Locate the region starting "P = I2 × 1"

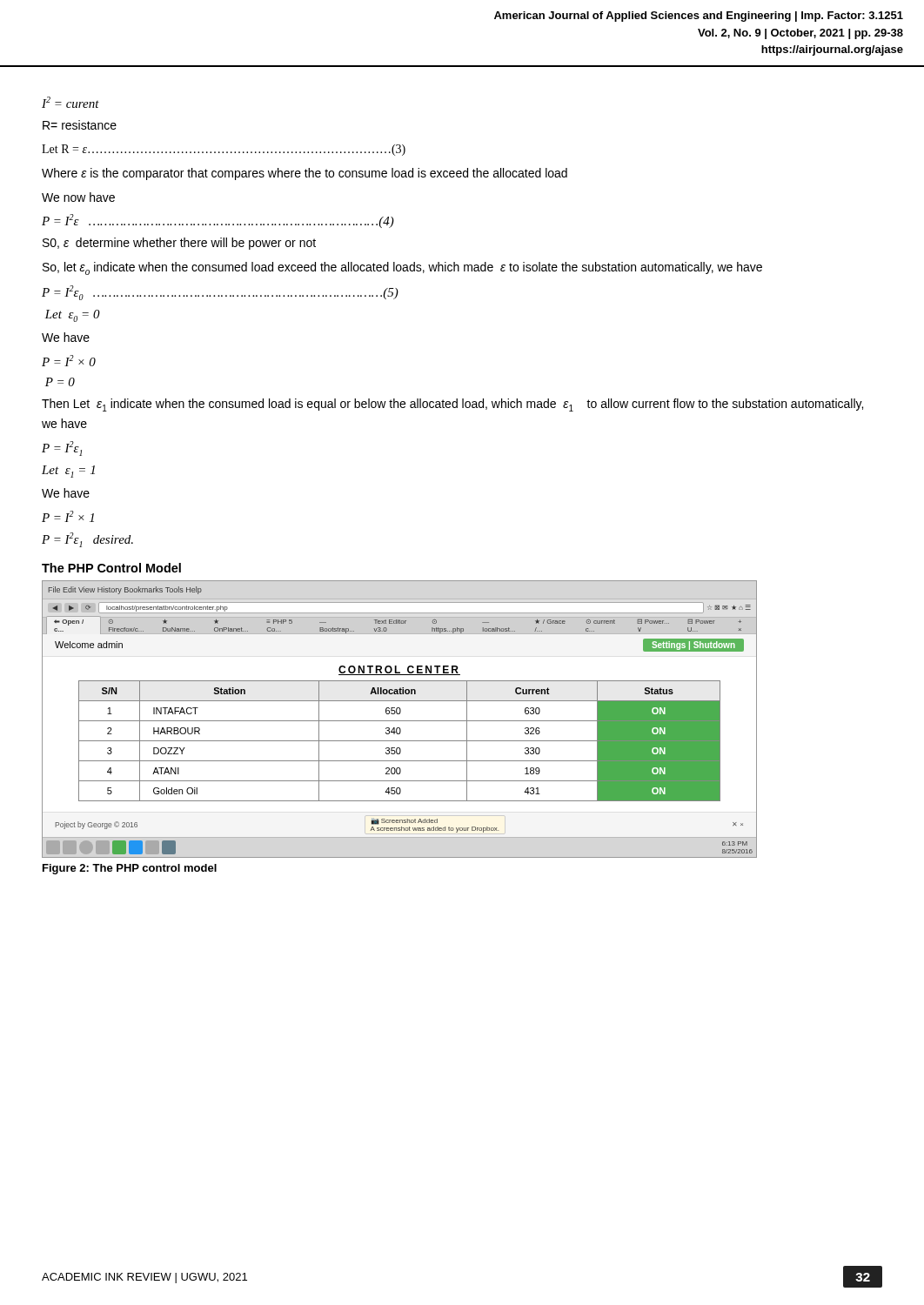point(69,516)
